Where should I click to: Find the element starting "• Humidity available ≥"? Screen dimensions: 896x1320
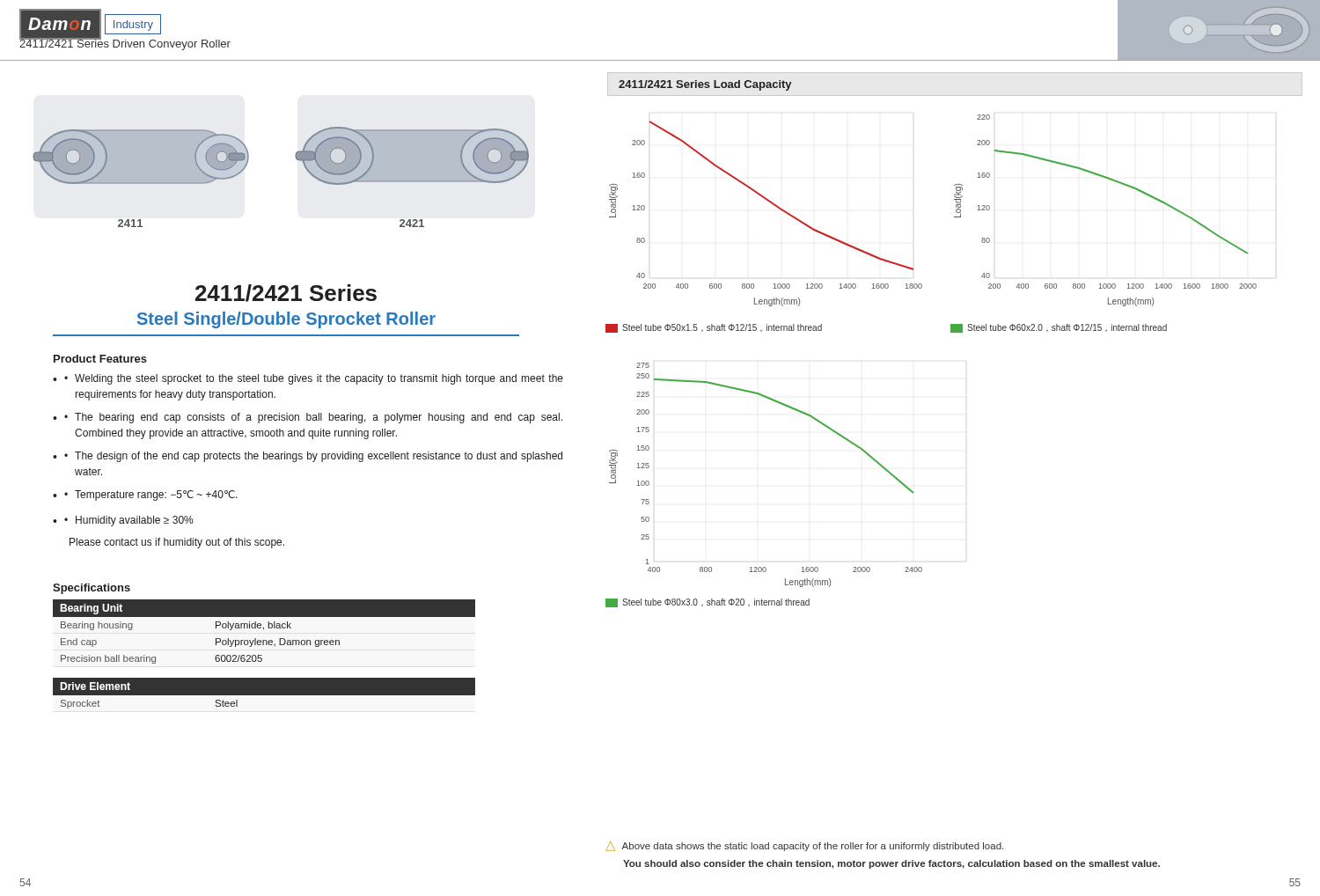coord(129,520)
